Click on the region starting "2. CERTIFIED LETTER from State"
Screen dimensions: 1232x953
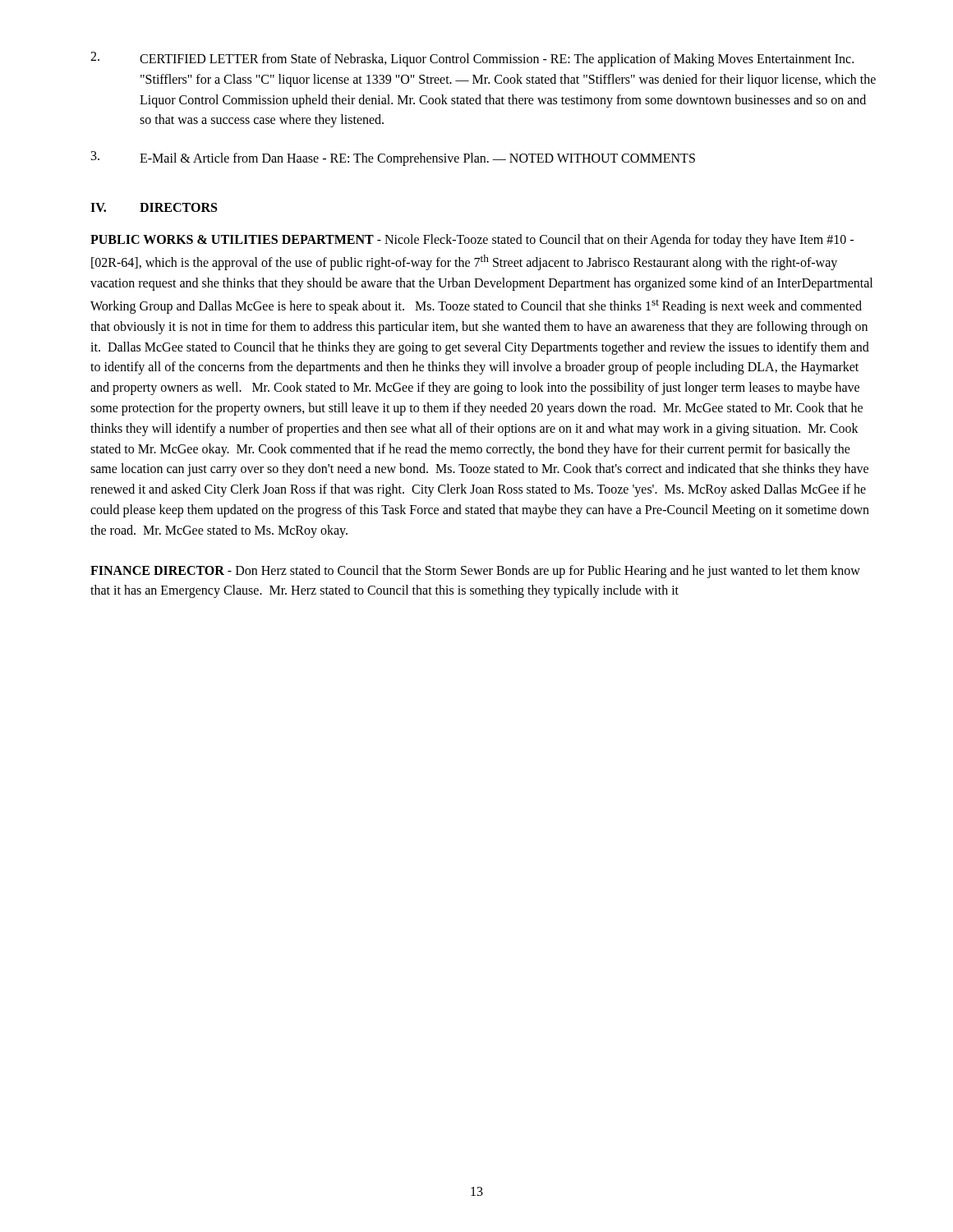pyautogui.click(x=485, y=90)
